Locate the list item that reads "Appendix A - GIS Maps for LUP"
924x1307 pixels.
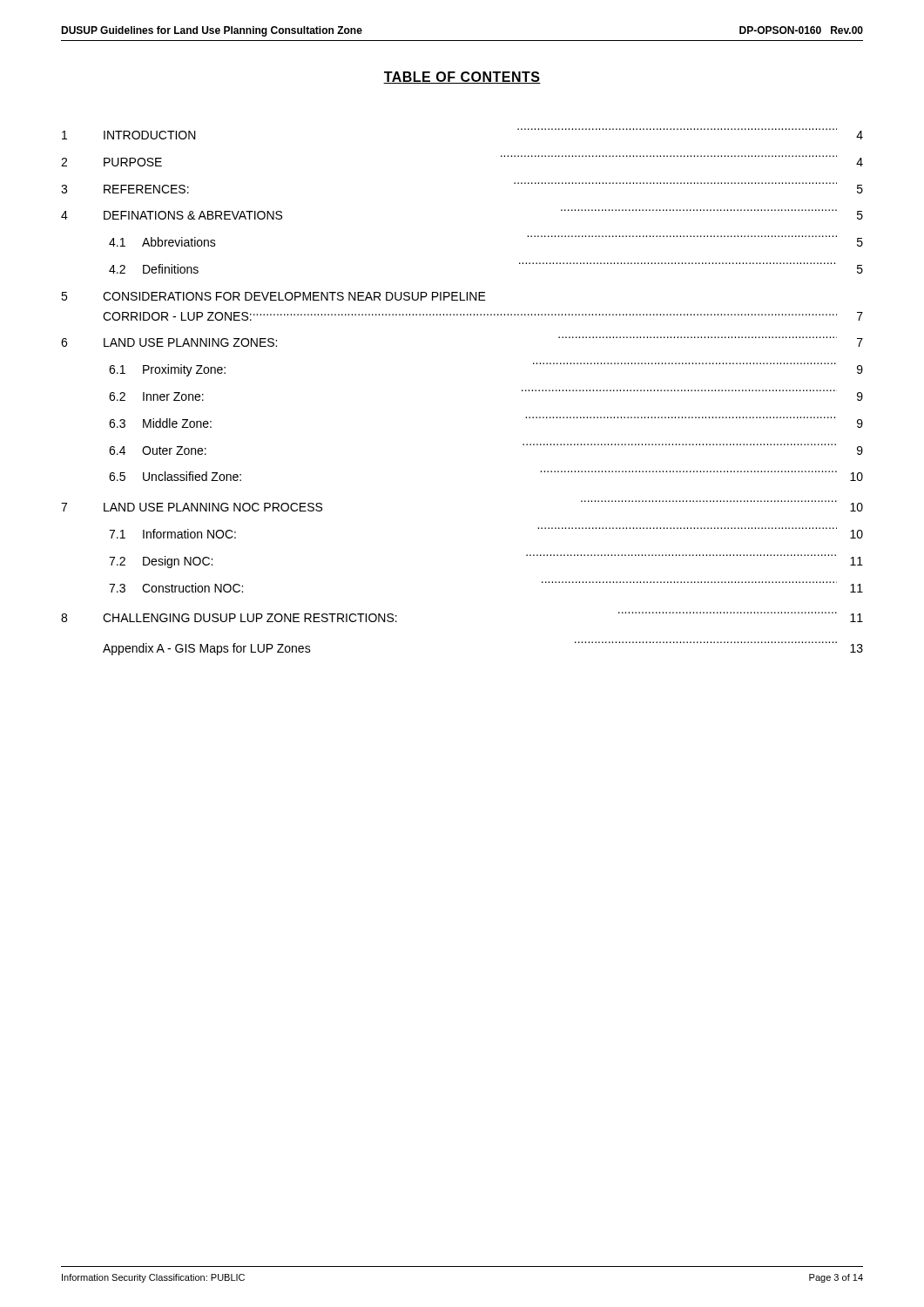click(x=203, y=649)
